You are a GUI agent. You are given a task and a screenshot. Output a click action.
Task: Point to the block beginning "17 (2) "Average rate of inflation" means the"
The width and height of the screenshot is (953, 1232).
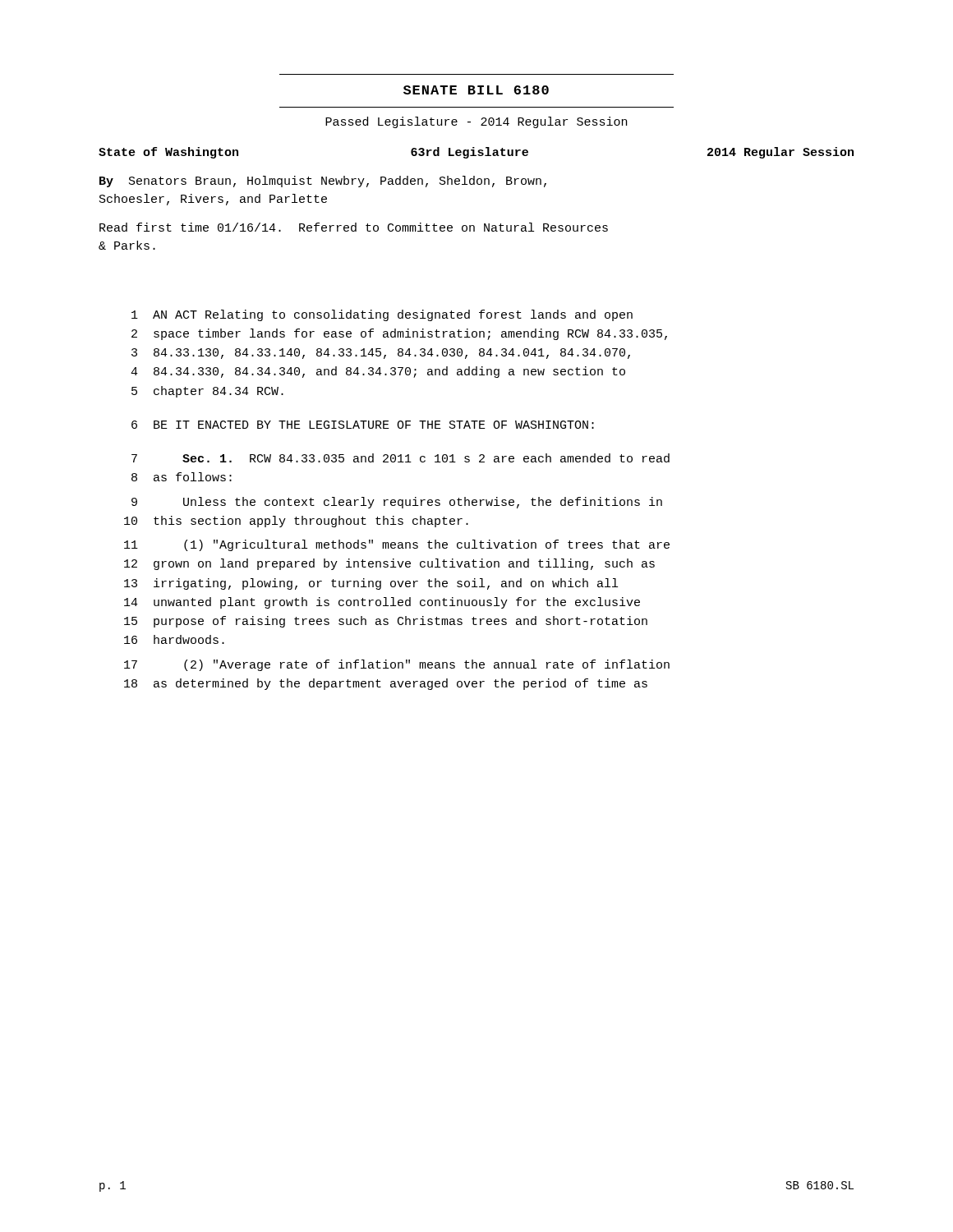476,675
